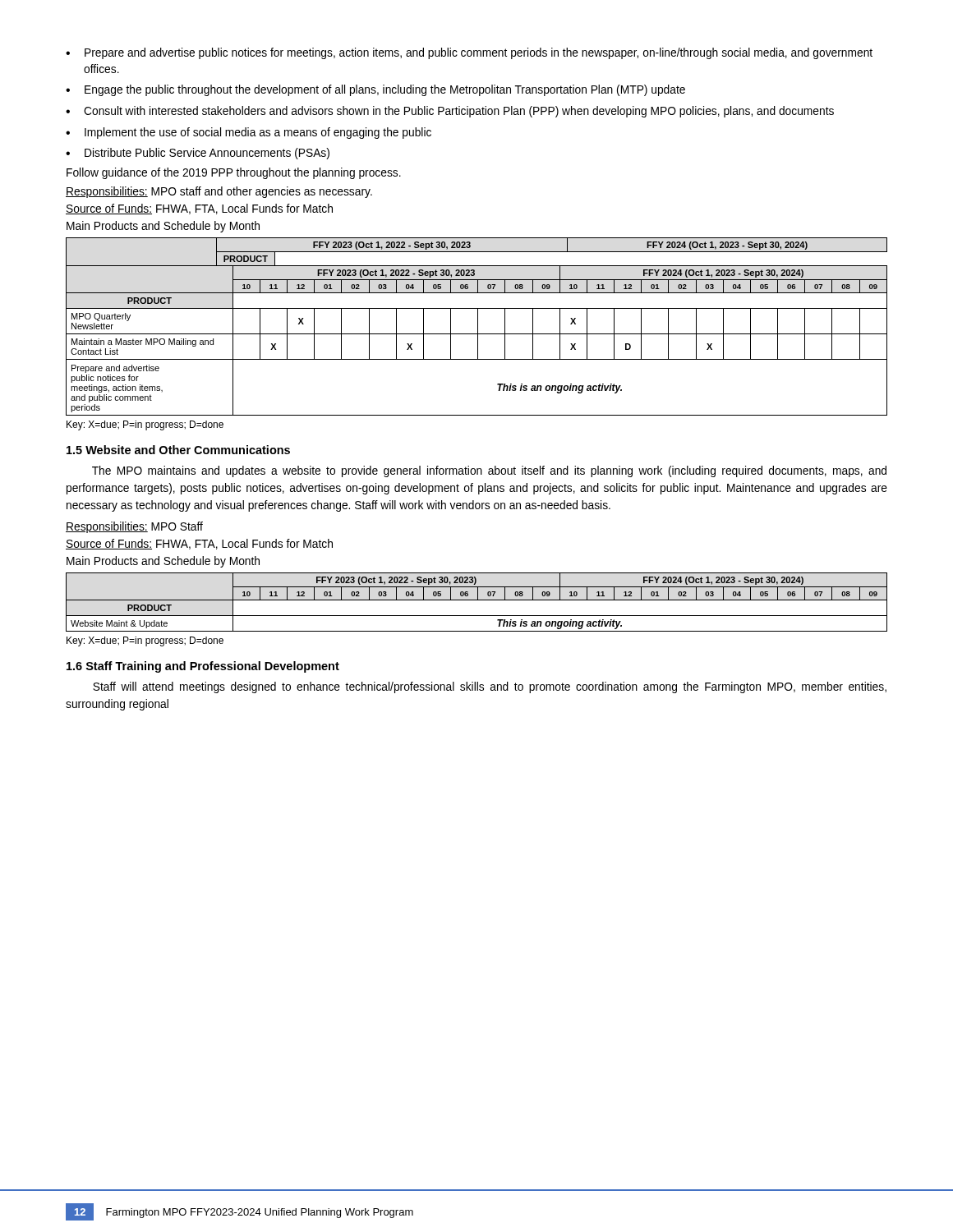Click the passage that begins "Follow guidance of the 2019 PPP throughout"

(x=234, y=173)
